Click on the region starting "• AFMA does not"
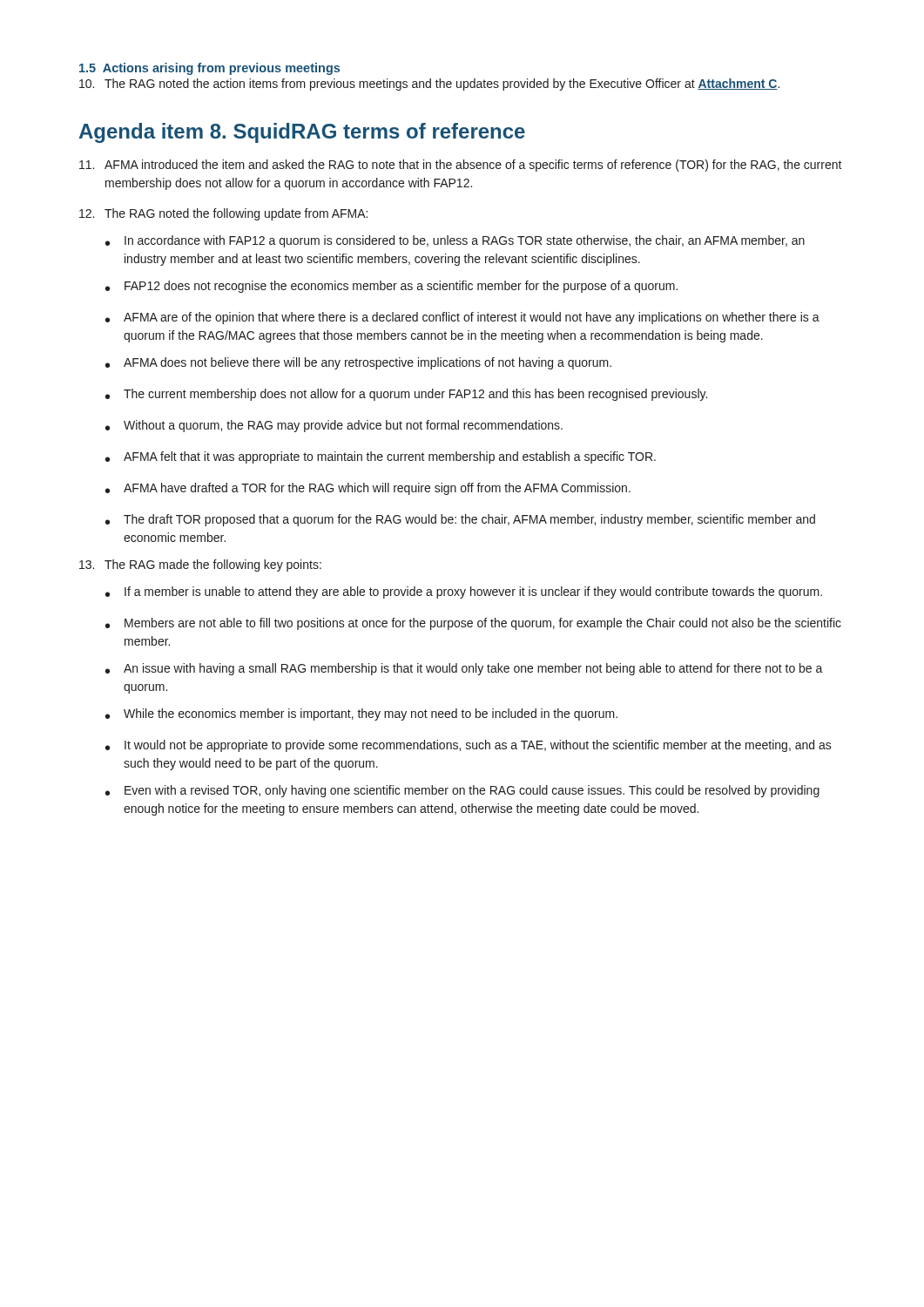Image resolution: width=924 pixels, height=1307 pixels. (x=475, y=365)
